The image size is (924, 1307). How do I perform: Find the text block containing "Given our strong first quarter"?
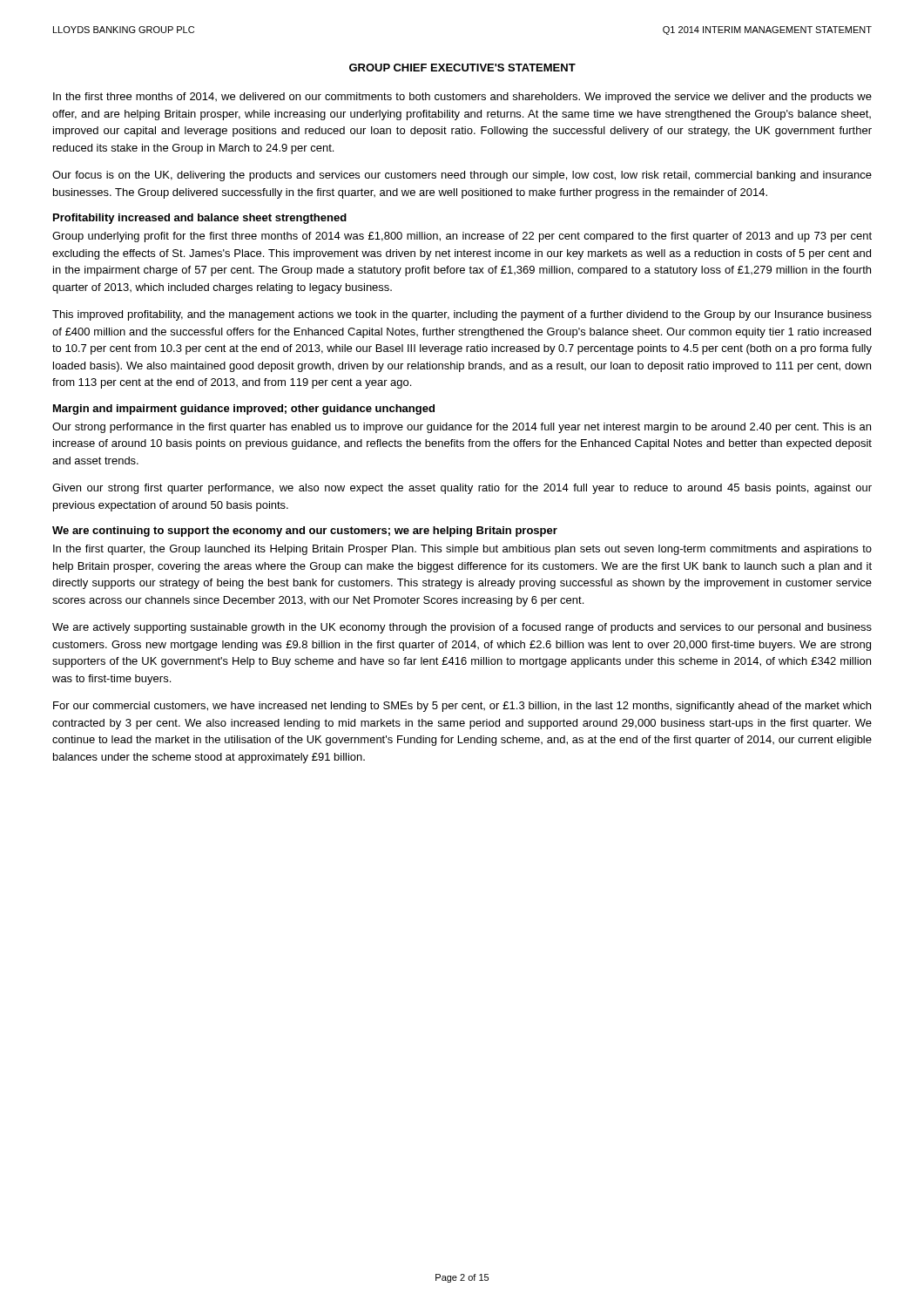[x=462, y=496]
